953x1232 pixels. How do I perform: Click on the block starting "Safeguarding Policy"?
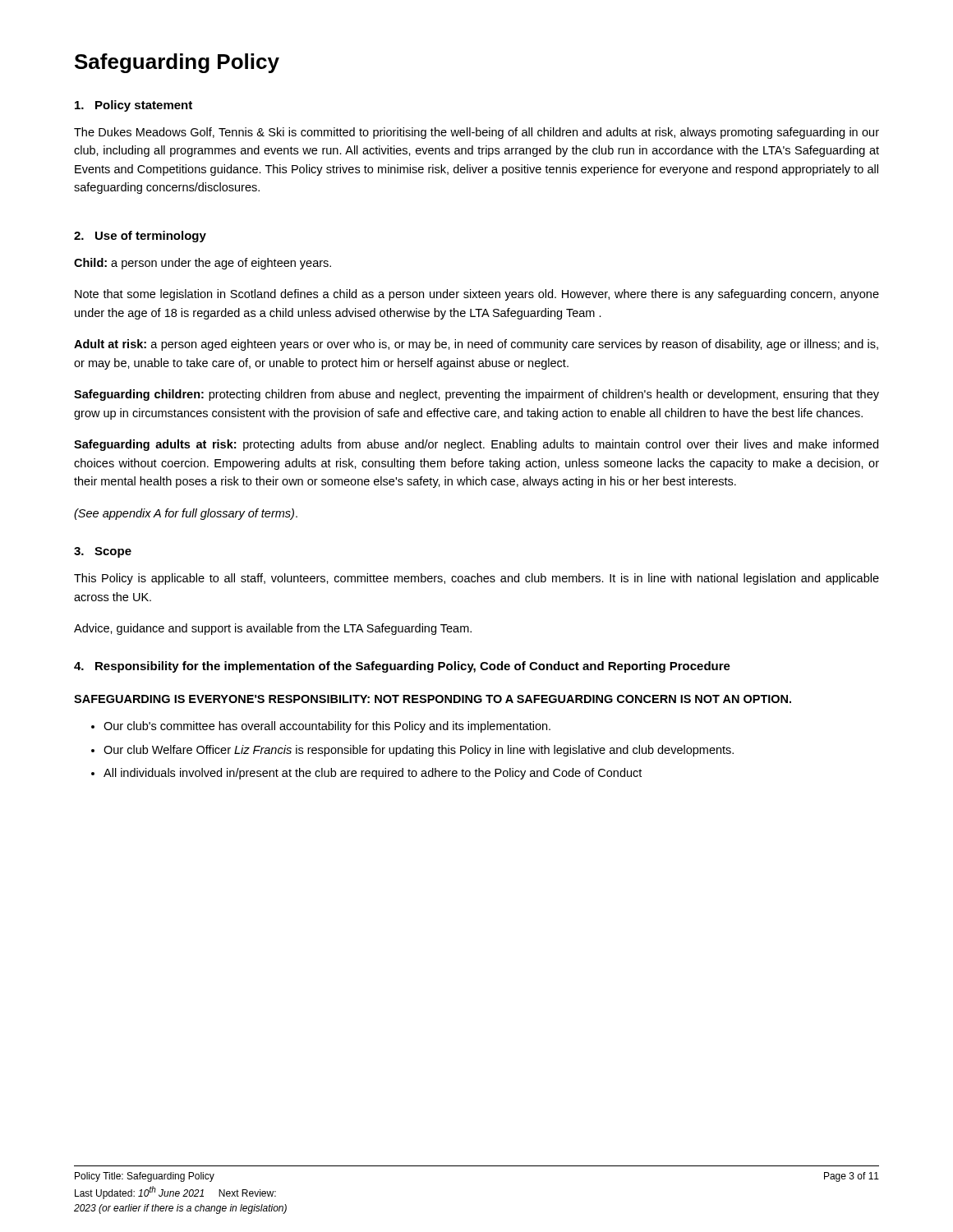coord(177,62)
